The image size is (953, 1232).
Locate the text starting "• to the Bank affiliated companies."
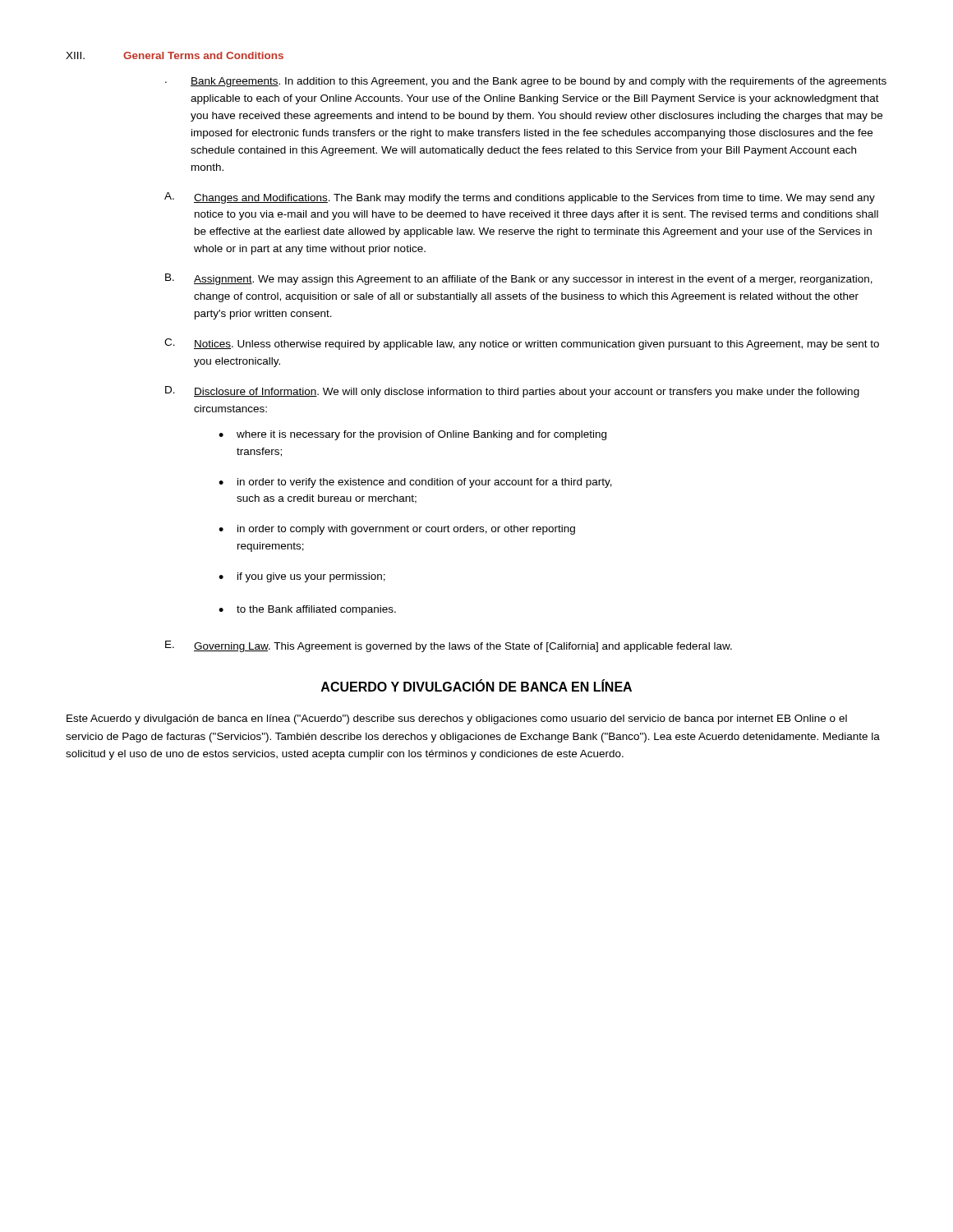tap(308, 610)
